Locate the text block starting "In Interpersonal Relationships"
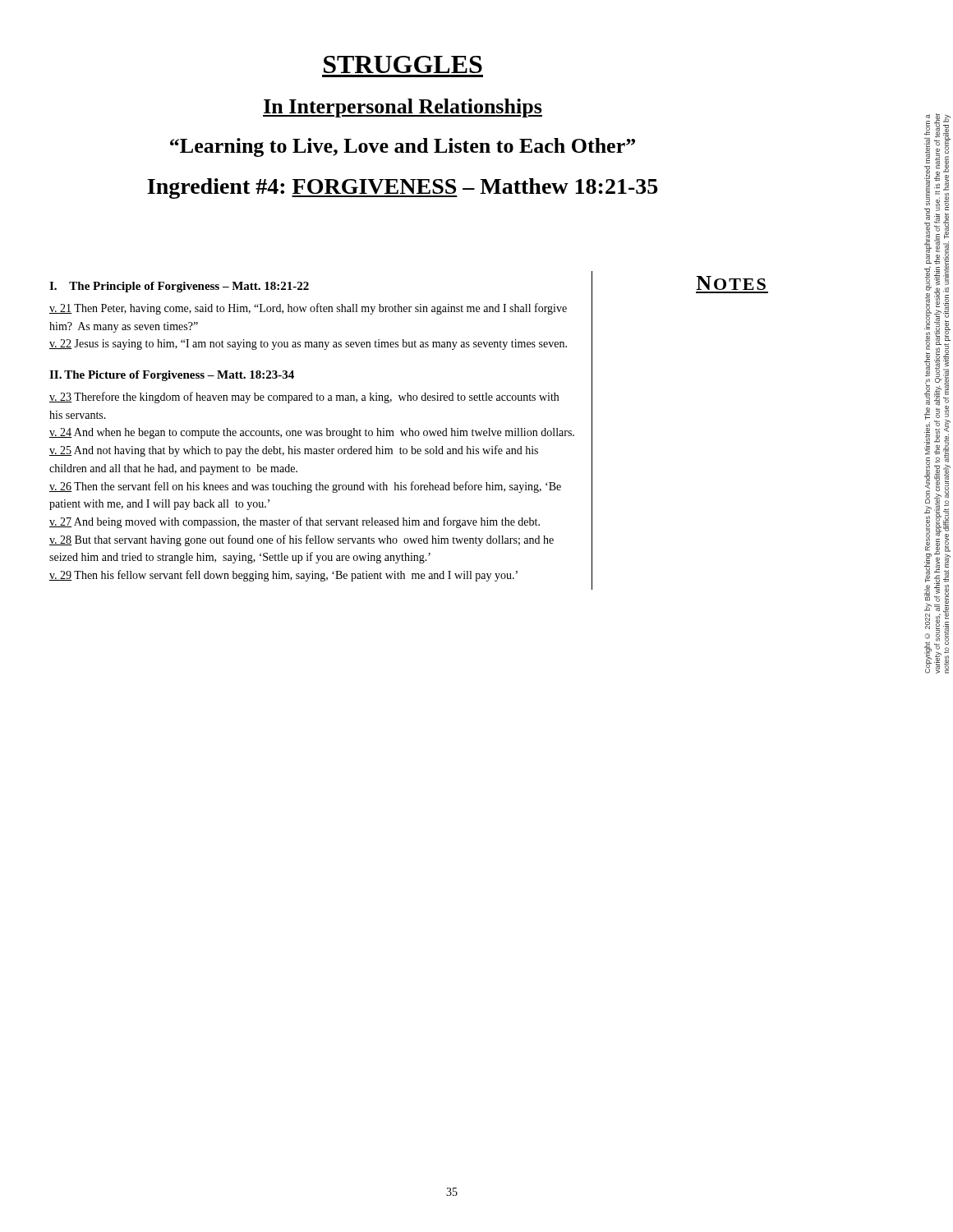 tap(403, 106)
